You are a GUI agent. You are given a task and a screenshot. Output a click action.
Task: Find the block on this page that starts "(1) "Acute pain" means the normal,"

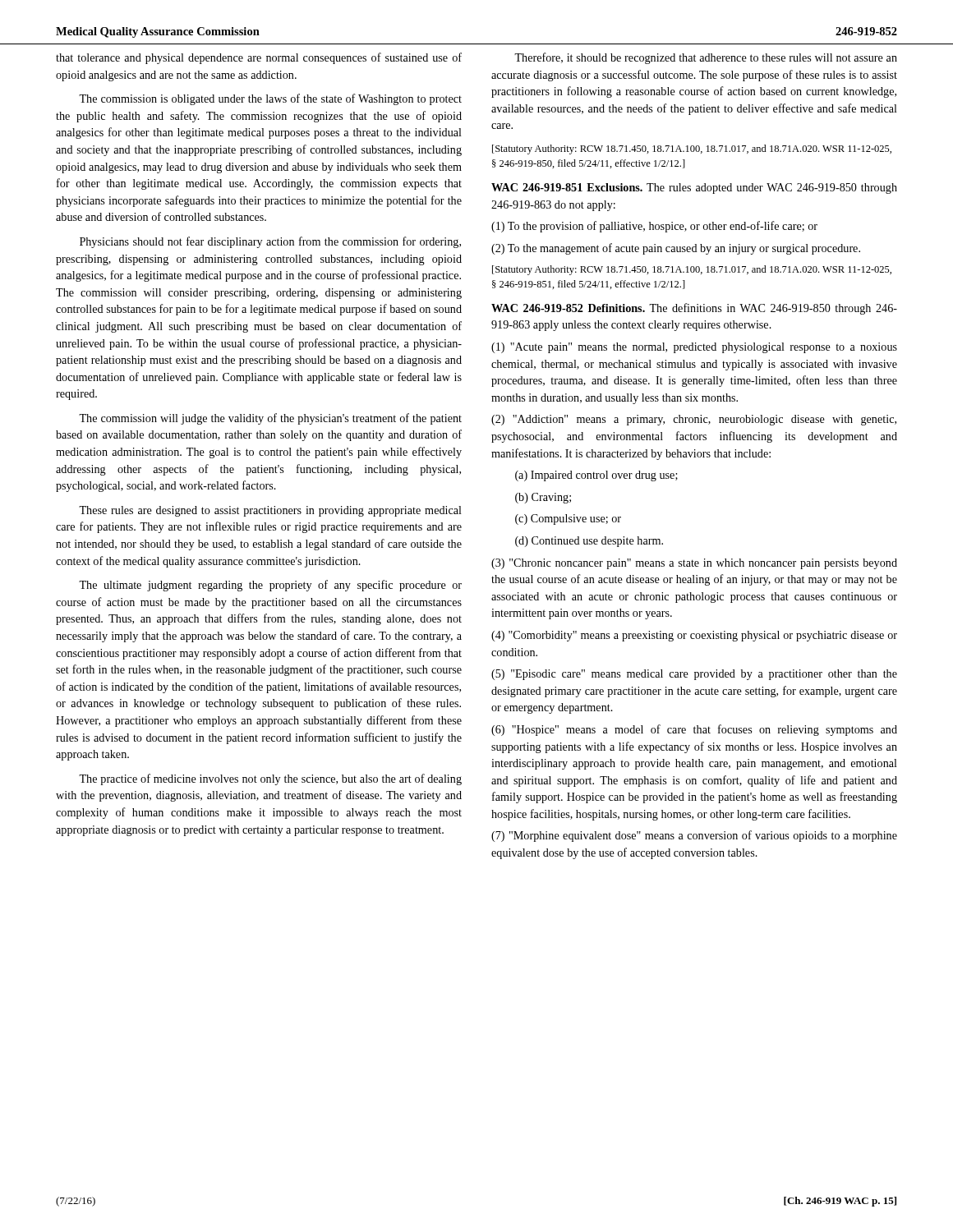click(694, 372)
